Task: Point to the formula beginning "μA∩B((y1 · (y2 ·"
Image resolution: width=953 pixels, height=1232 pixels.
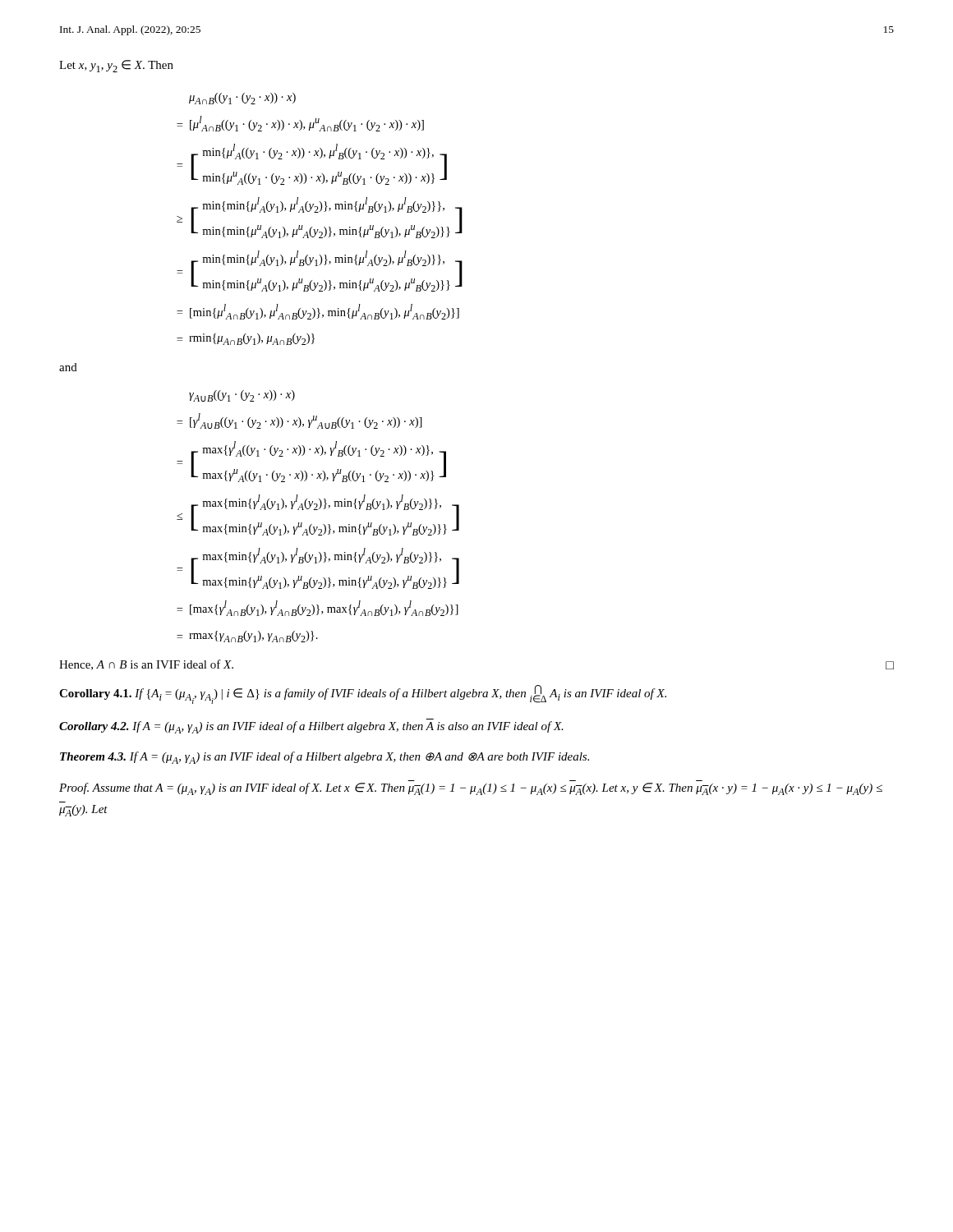Action: click(x=311, y=219)
